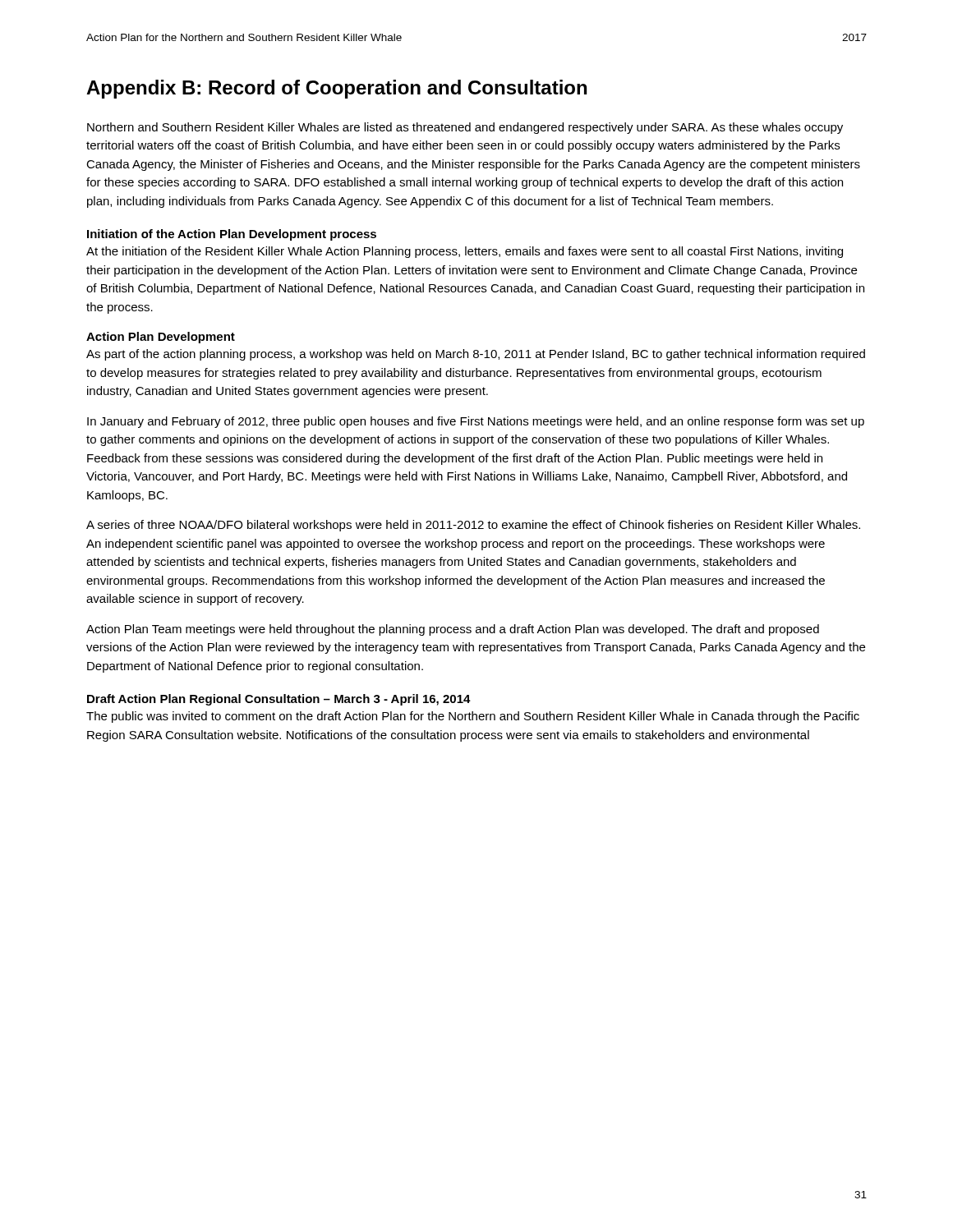The image size is (953, 1232).
Task: Locate the passage starting "In January and February of 2012, three public"
Action: click(476, 458)
